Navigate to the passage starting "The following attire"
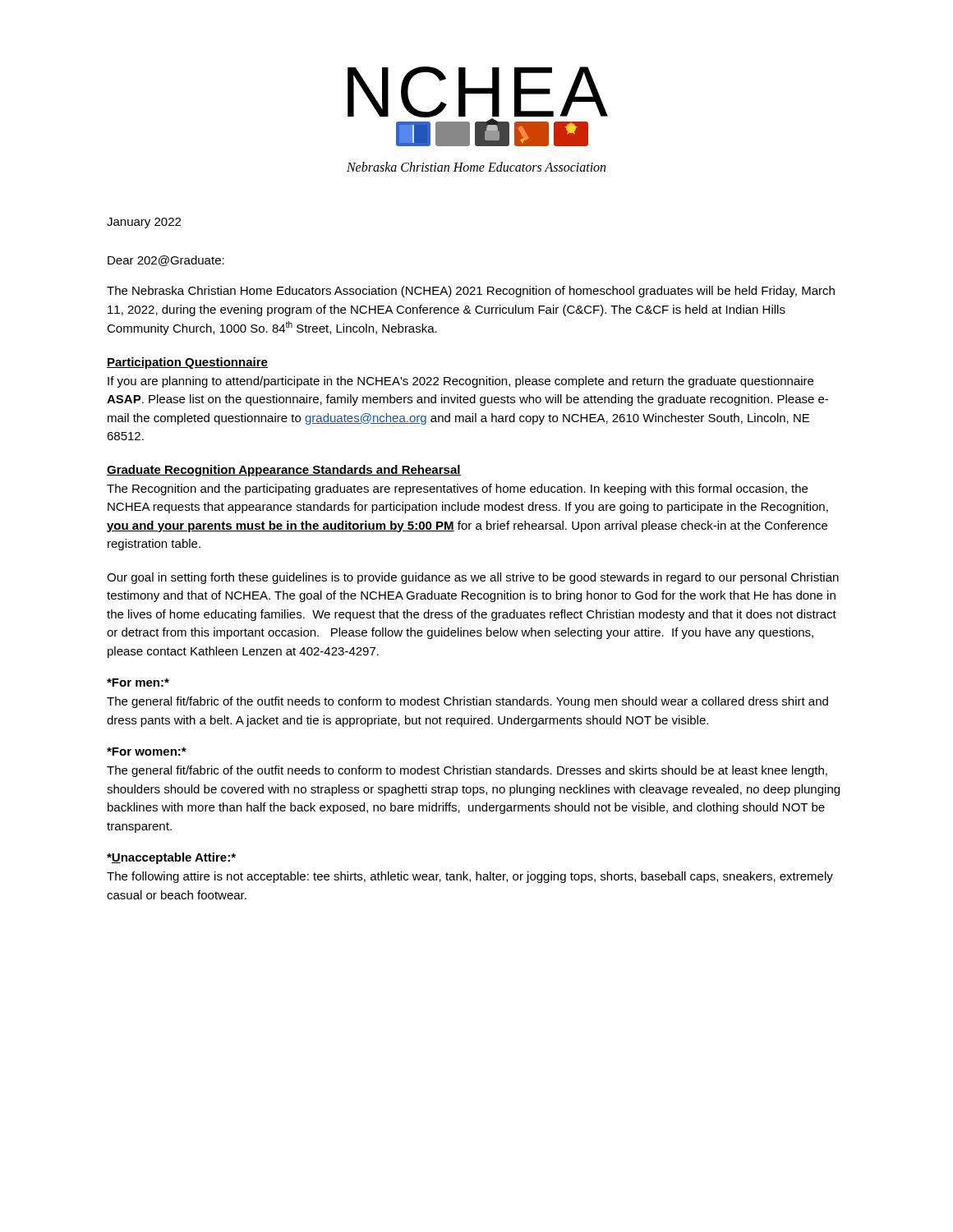The height and width of the screenshot is (1232, 953). click(x=470, y=885)
